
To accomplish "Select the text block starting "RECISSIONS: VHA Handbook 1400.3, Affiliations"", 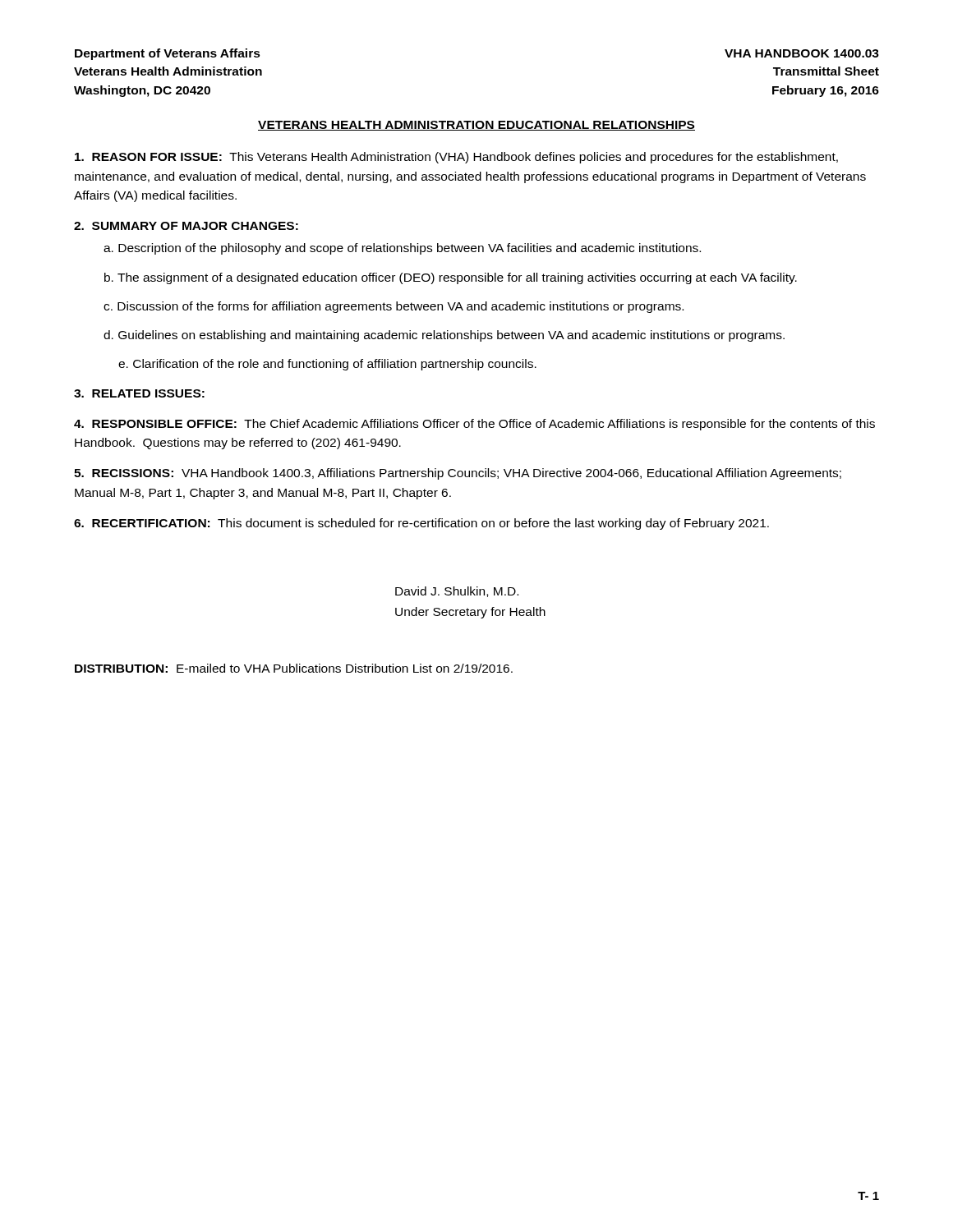I will point(458,483).
